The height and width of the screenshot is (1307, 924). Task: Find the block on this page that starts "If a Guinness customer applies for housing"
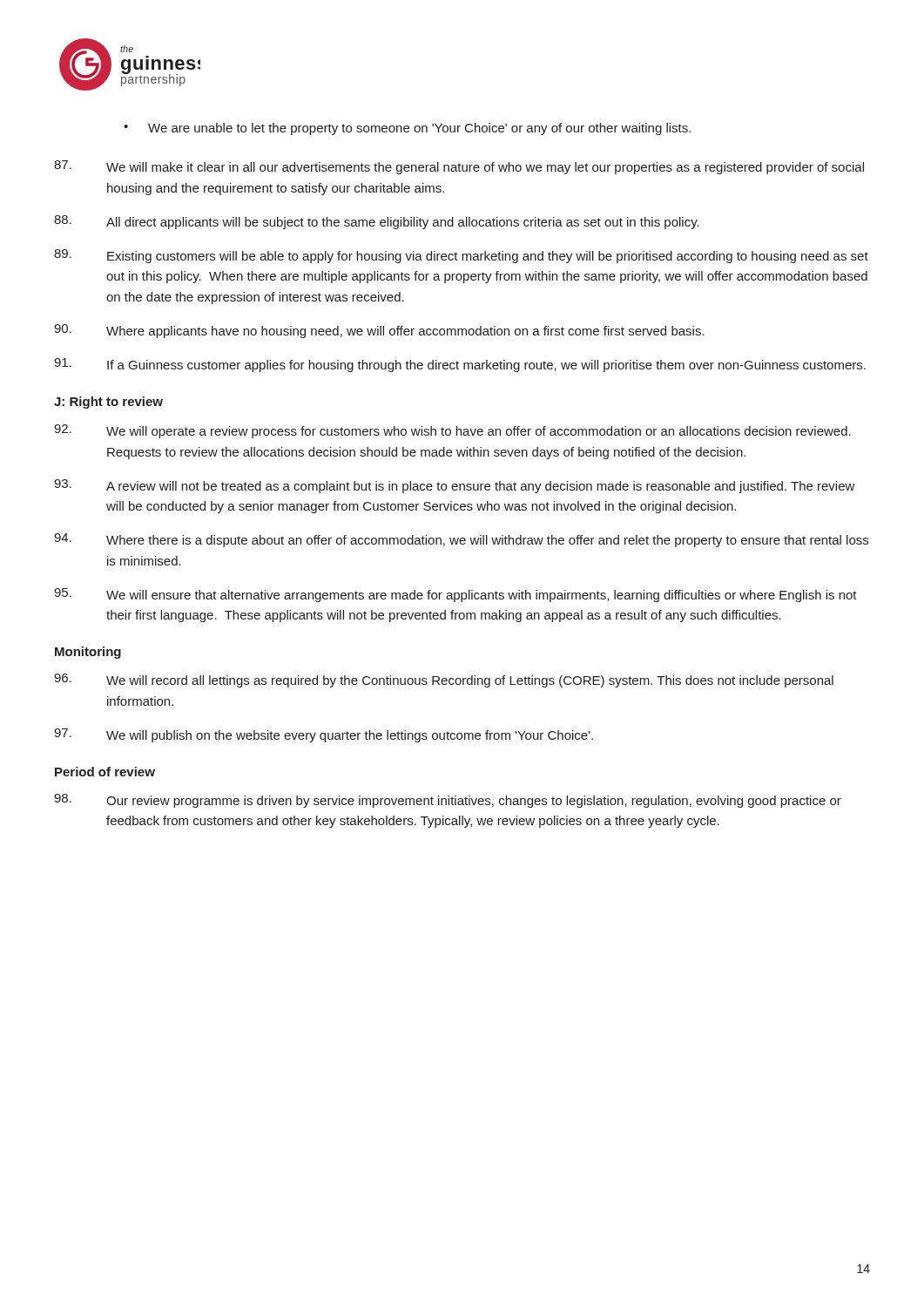pos(462,365)
